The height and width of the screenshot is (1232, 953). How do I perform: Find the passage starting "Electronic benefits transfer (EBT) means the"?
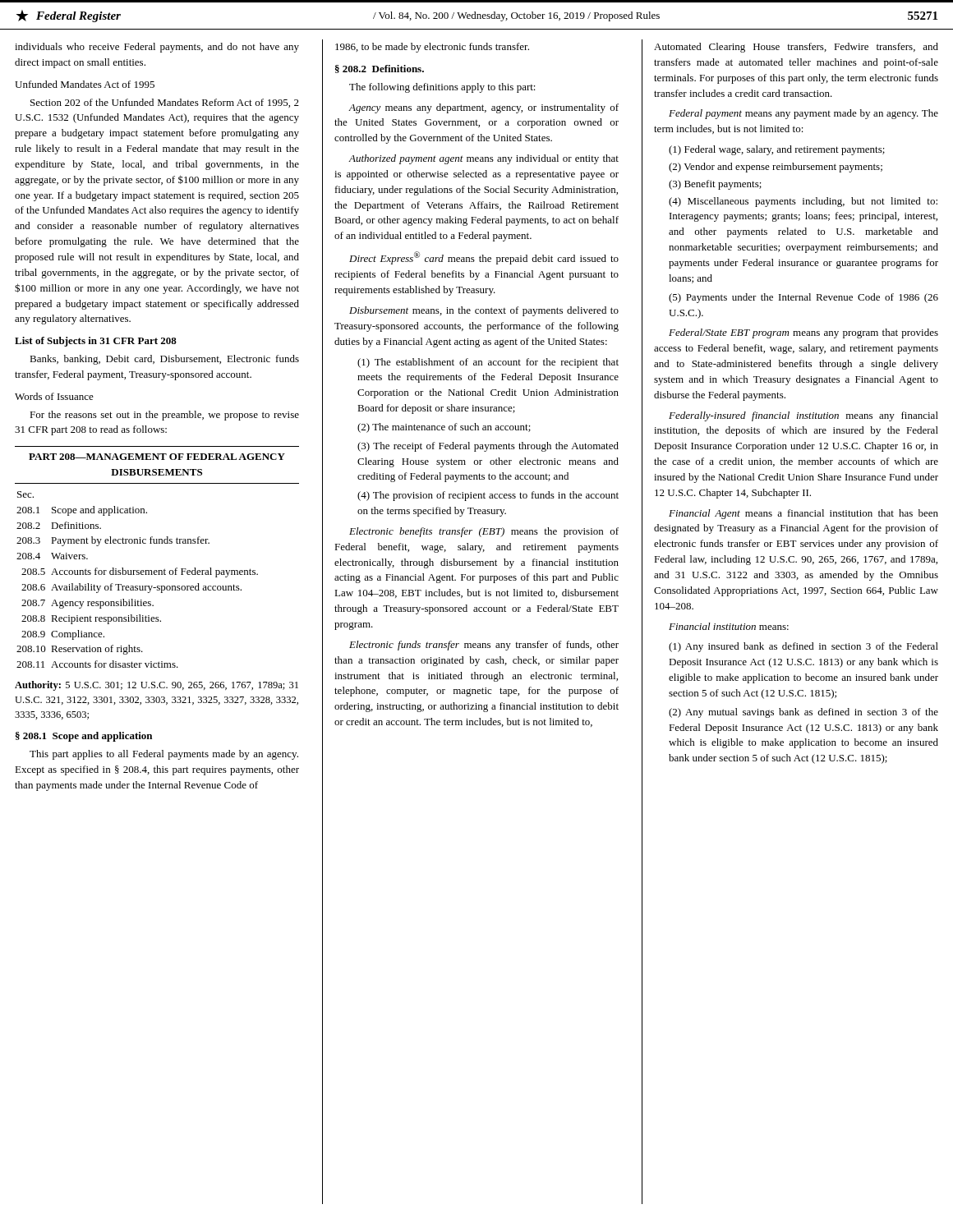point(484,532)
